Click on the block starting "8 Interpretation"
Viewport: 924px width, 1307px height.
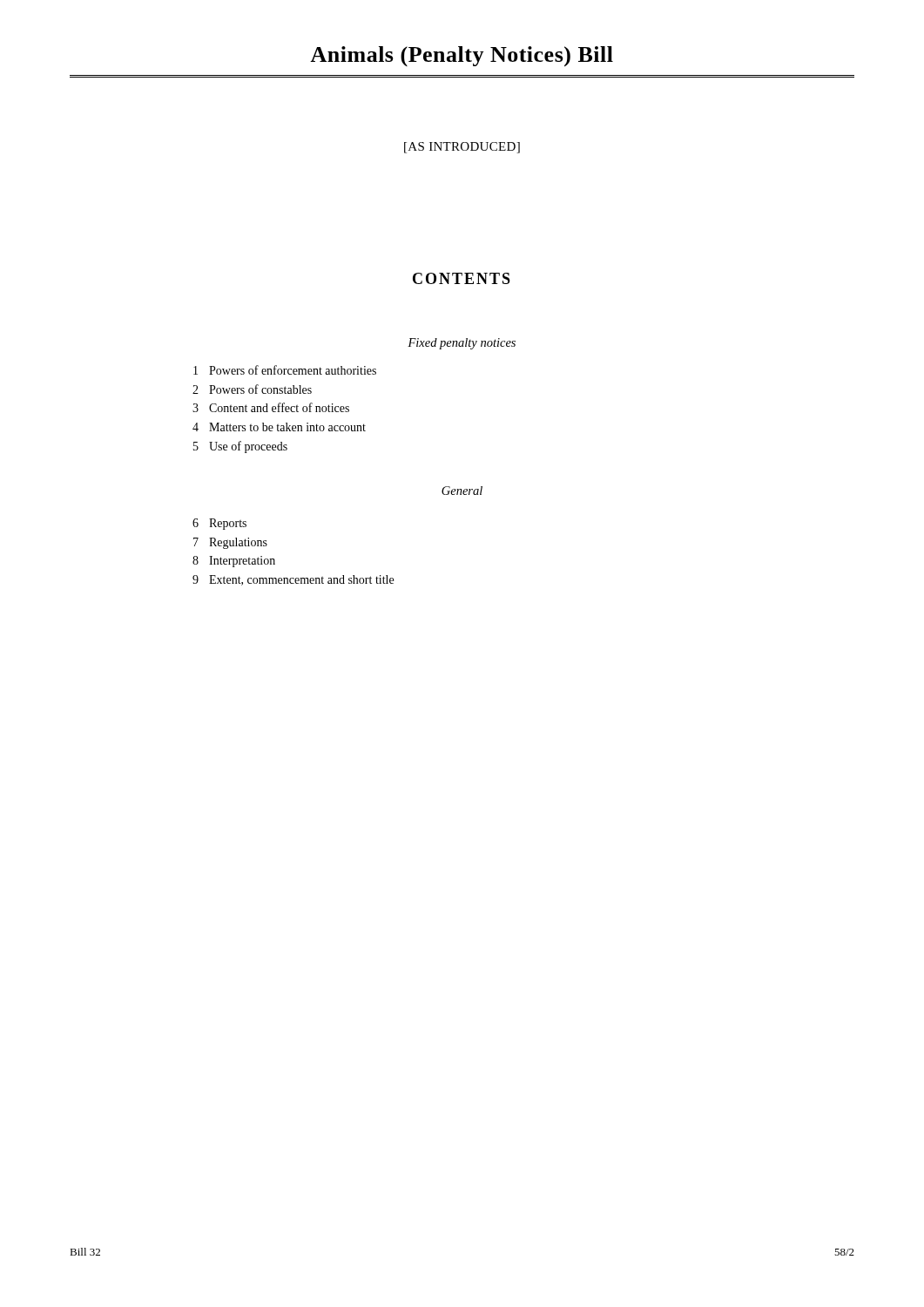234,562
